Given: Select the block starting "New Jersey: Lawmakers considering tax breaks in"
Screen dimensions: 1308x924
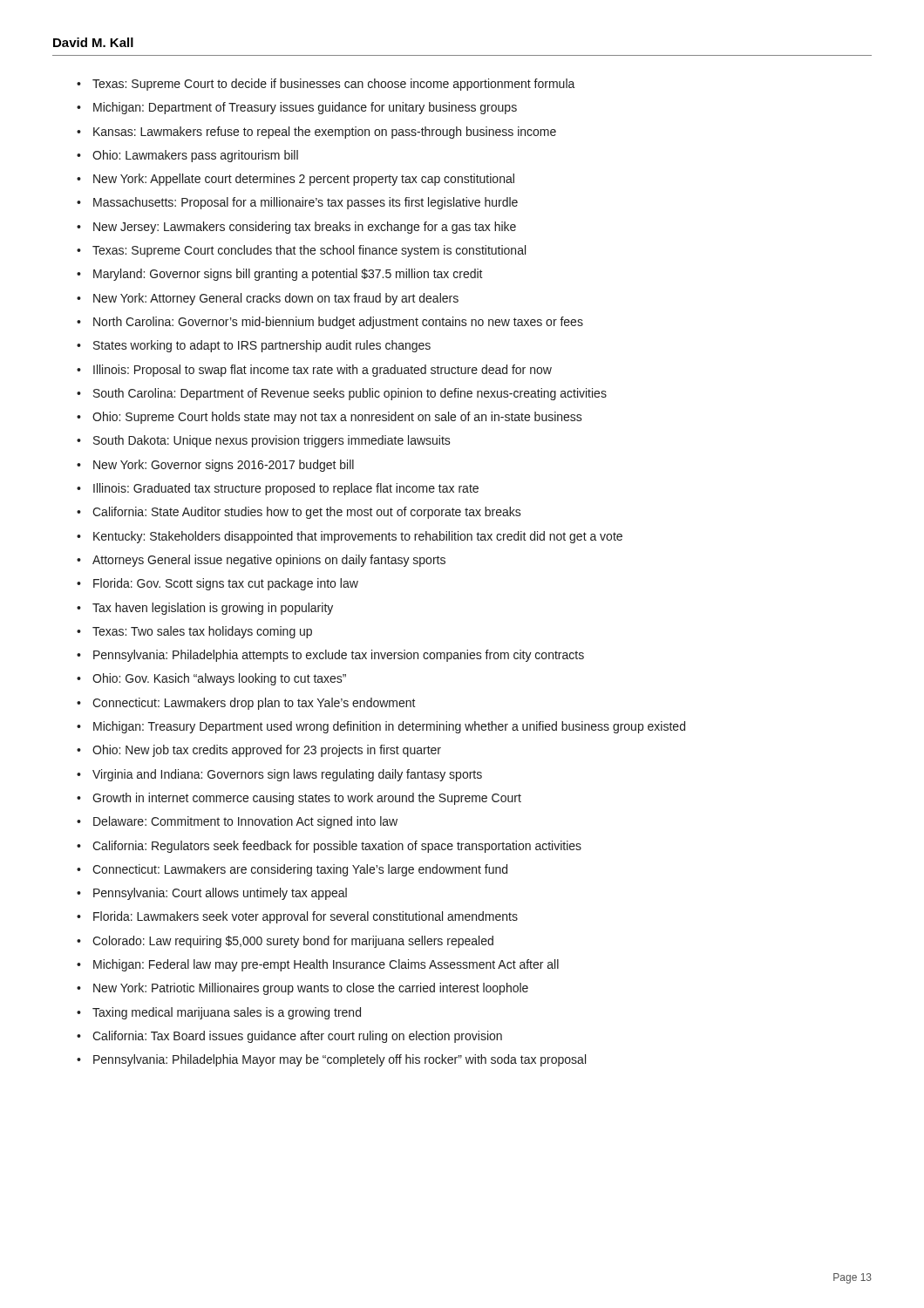Looking at the screenshot, I should point(474,227).
